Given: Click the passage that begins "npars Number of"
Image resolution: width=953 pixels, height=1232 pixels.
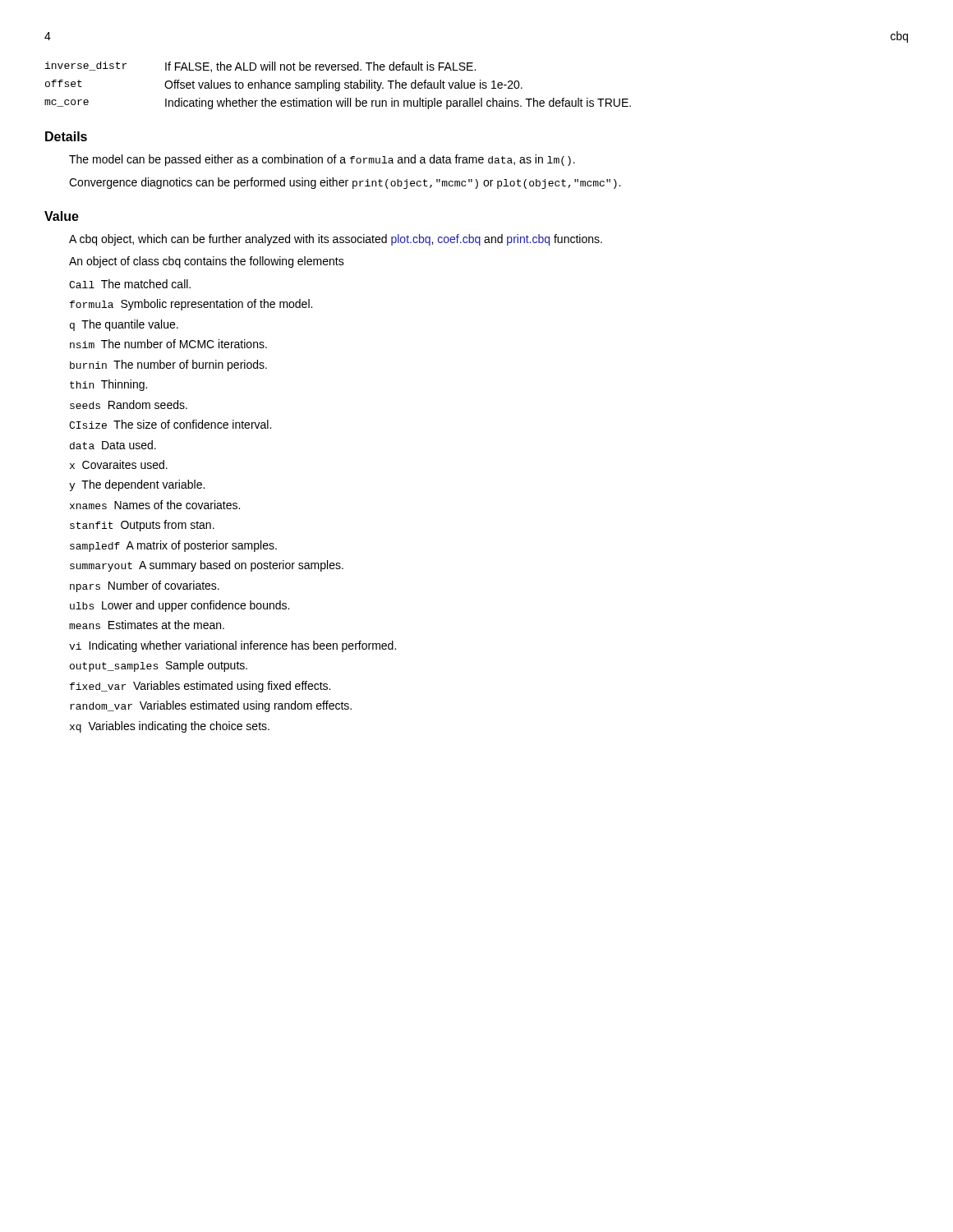Looking at the screenshot, I should tap(144, 586).
